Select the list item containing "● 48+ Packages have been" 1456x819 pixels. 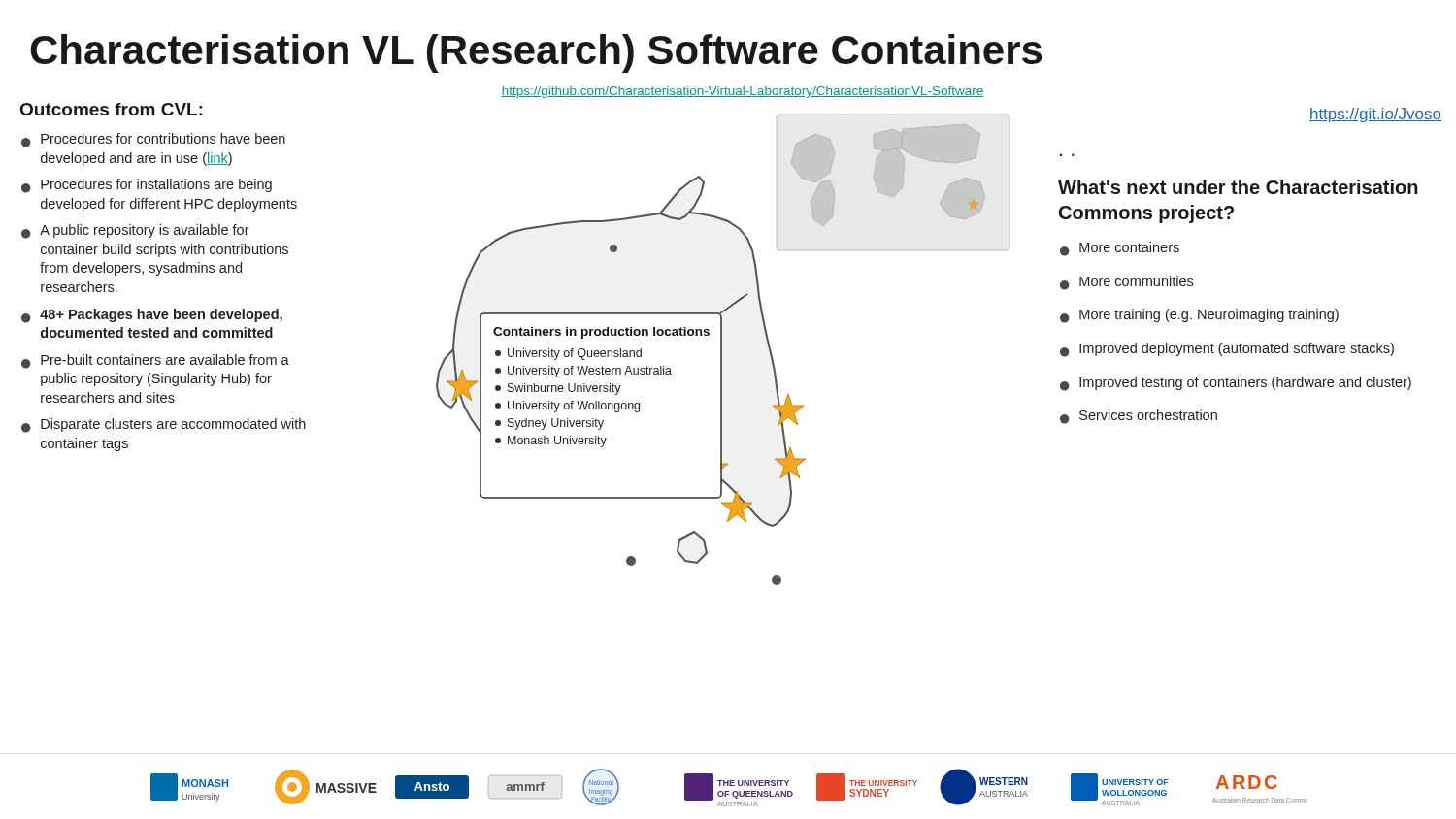point(165,324)
